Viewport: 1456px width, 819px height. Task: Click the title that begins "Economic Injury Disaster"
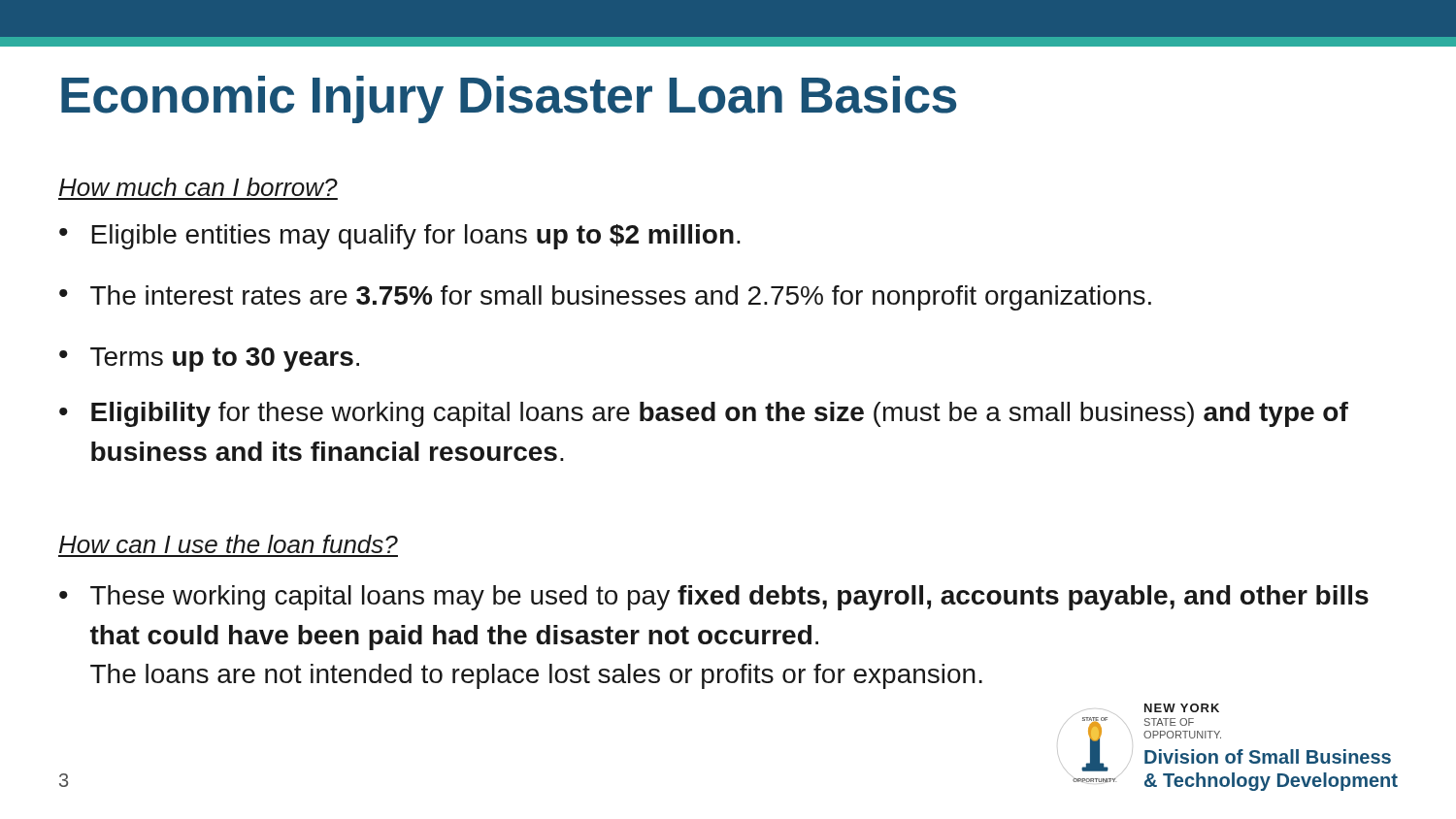pyautogui.click(x=728, y=95)
